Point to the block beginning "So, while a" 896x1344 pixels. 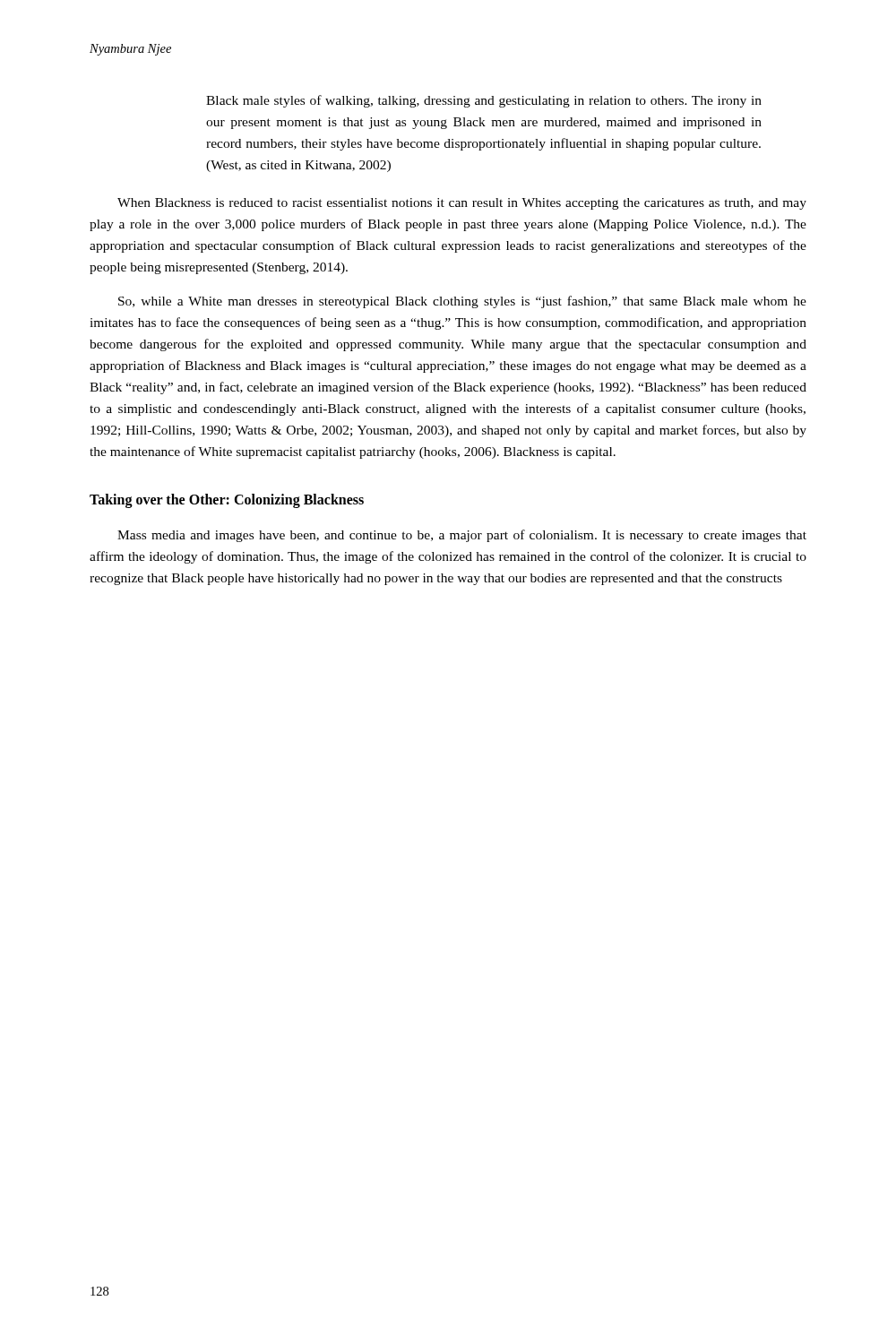coord(448,376)
